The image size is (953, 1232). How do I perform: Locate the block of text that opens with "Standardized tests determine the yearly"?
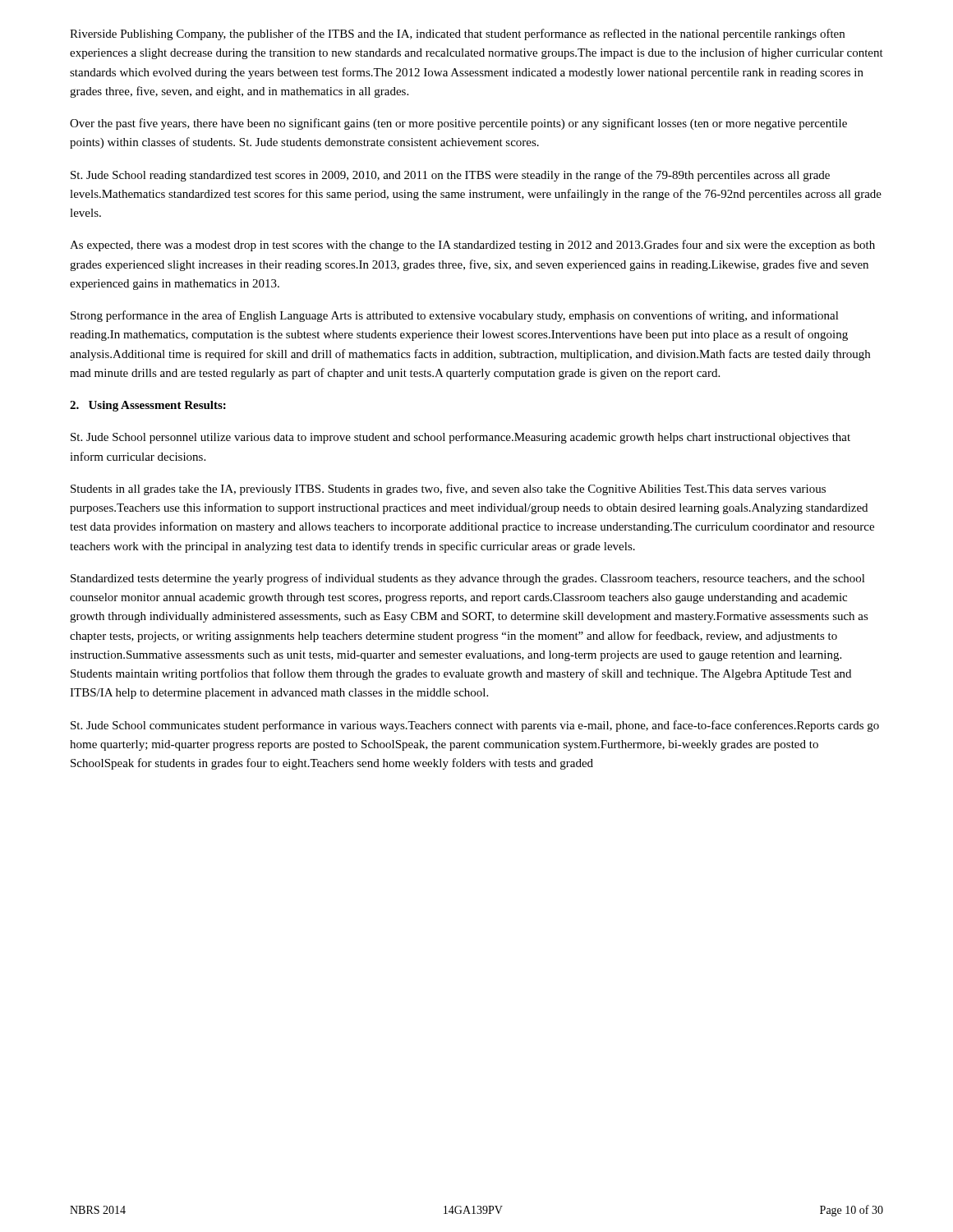(469, 635)
